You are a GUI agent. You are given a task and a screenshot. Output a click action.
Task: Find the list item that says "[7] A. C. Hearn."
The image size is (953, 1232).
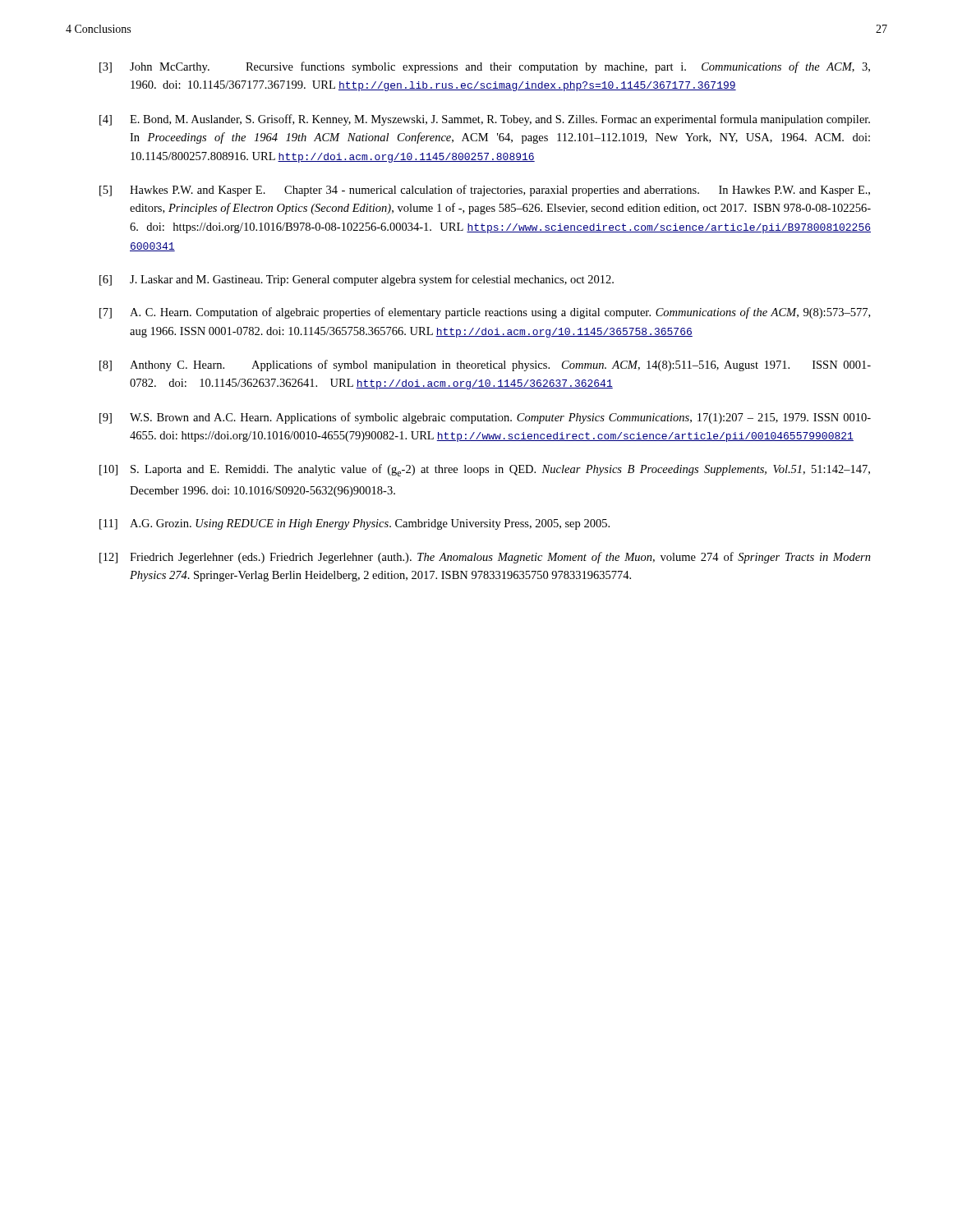click(x=485, y=322)
